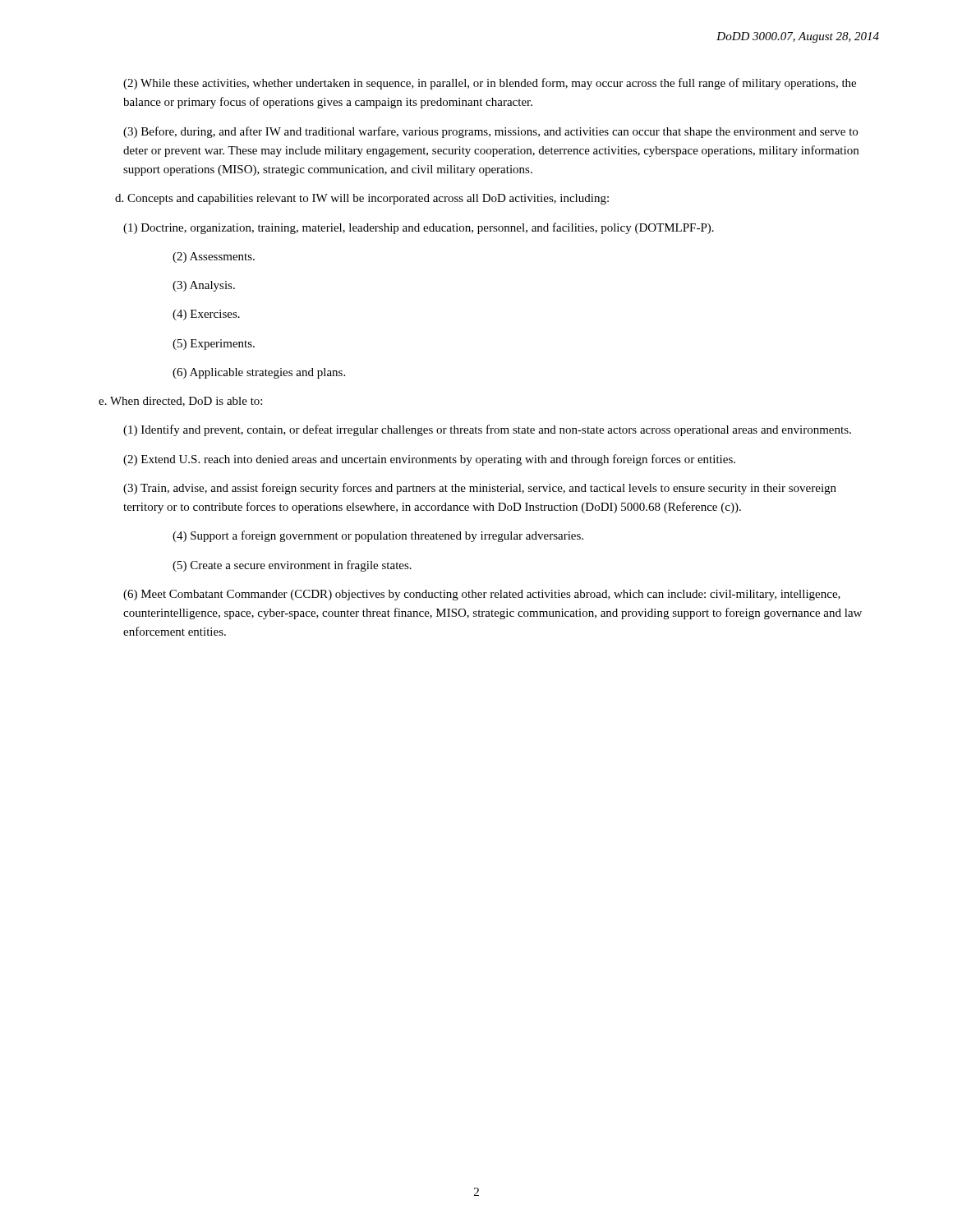Select the list item that reads "(4) Exercises."
Screen dimensions: 1232x953
click(x=206, y=314)
